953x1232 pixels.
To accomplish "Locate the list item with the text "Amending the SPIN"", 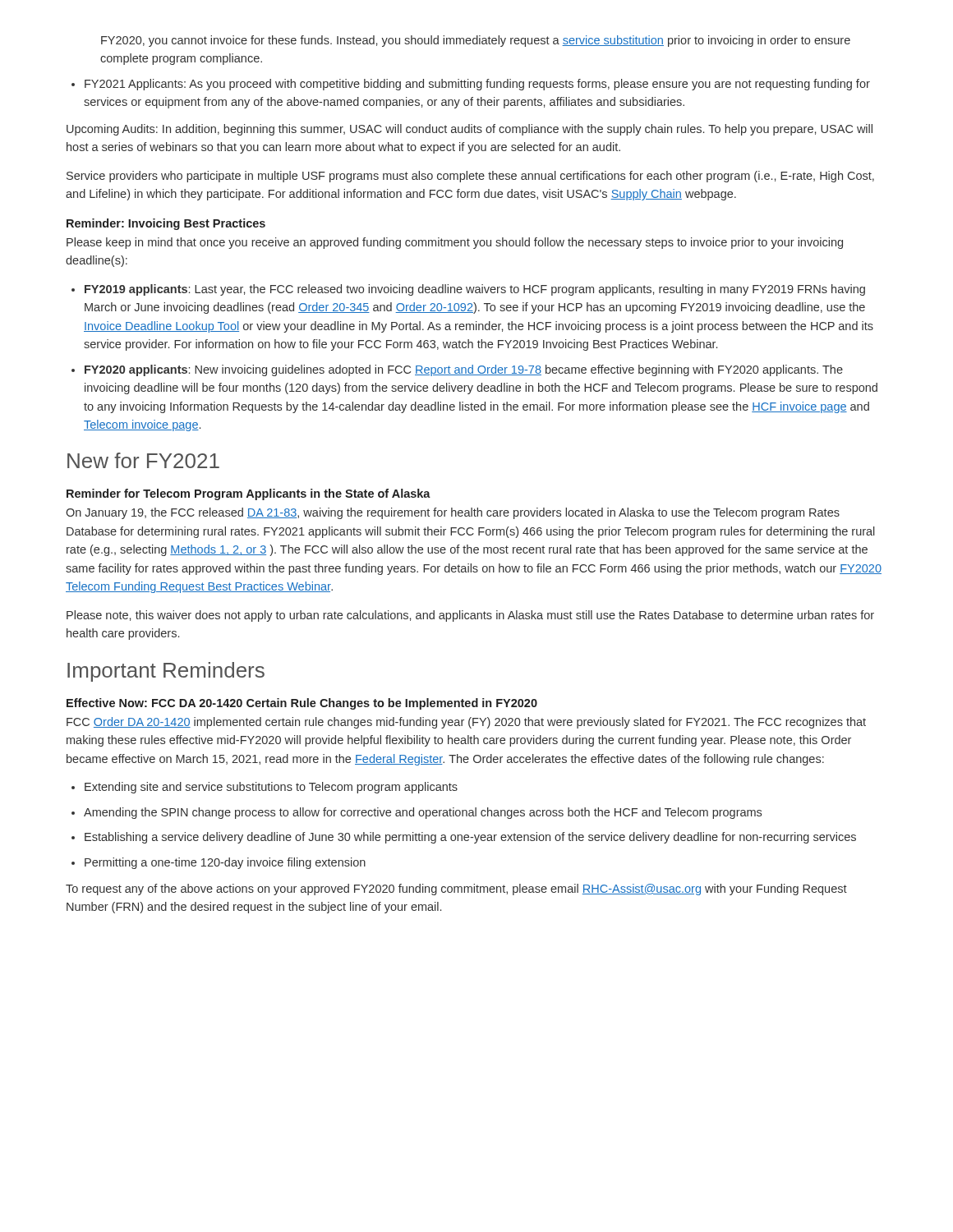I will [x=423, y=812].
